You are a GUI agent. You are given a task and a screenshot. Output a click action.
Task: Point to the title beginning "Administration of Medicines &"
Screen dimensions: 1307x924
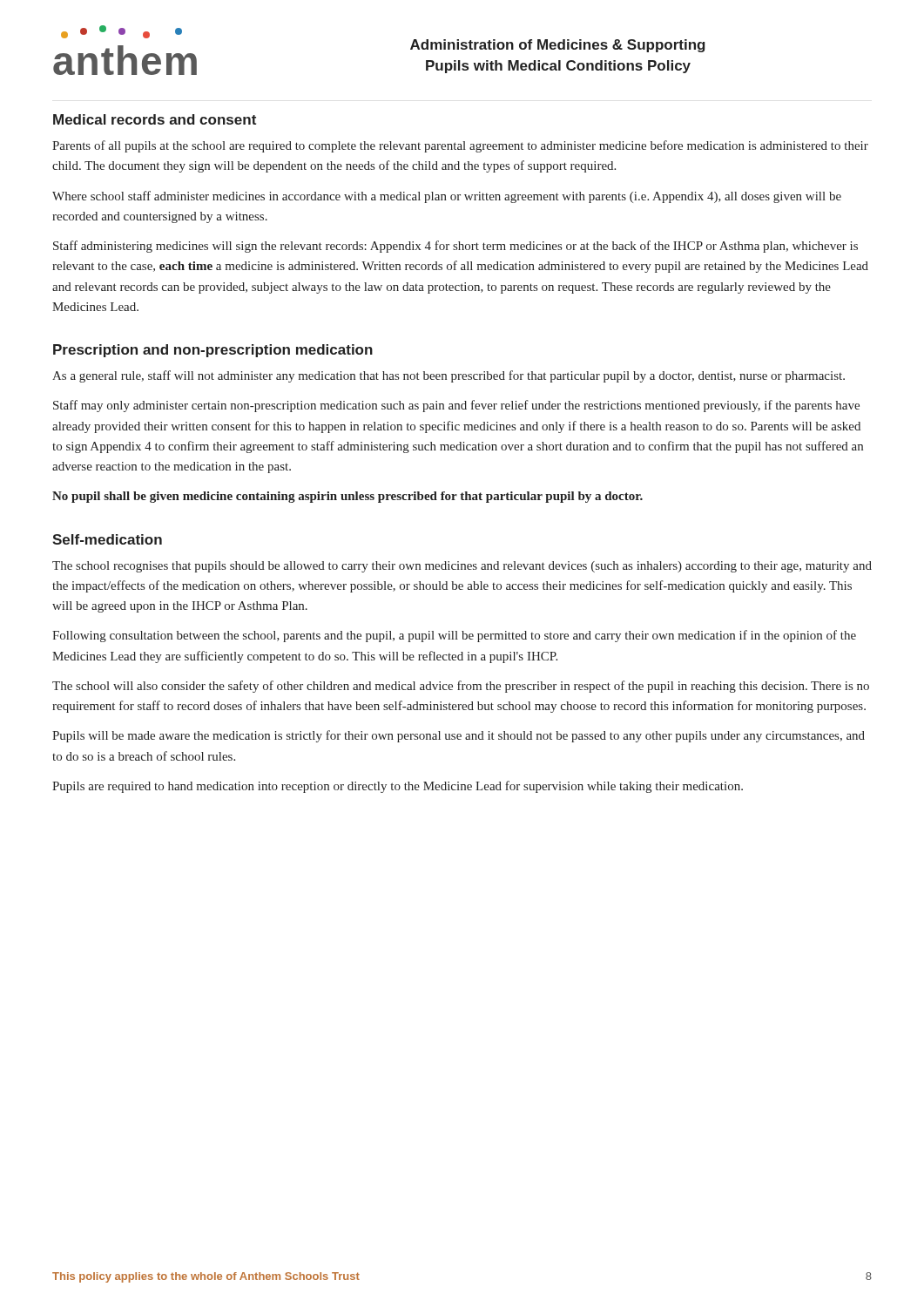tap(558, 55)
